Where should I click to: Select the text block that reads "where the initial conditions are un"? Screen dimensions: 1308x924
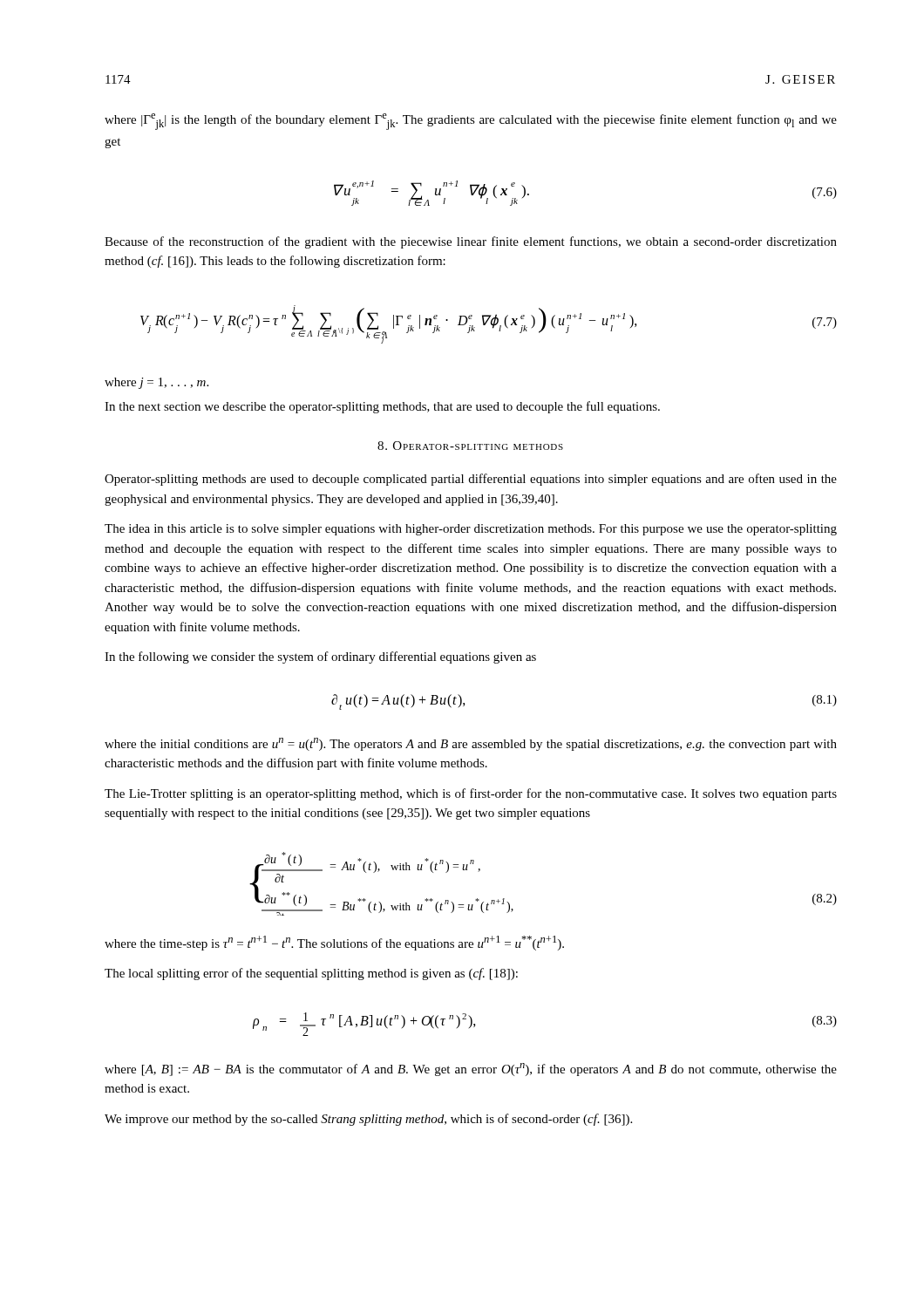471,752
